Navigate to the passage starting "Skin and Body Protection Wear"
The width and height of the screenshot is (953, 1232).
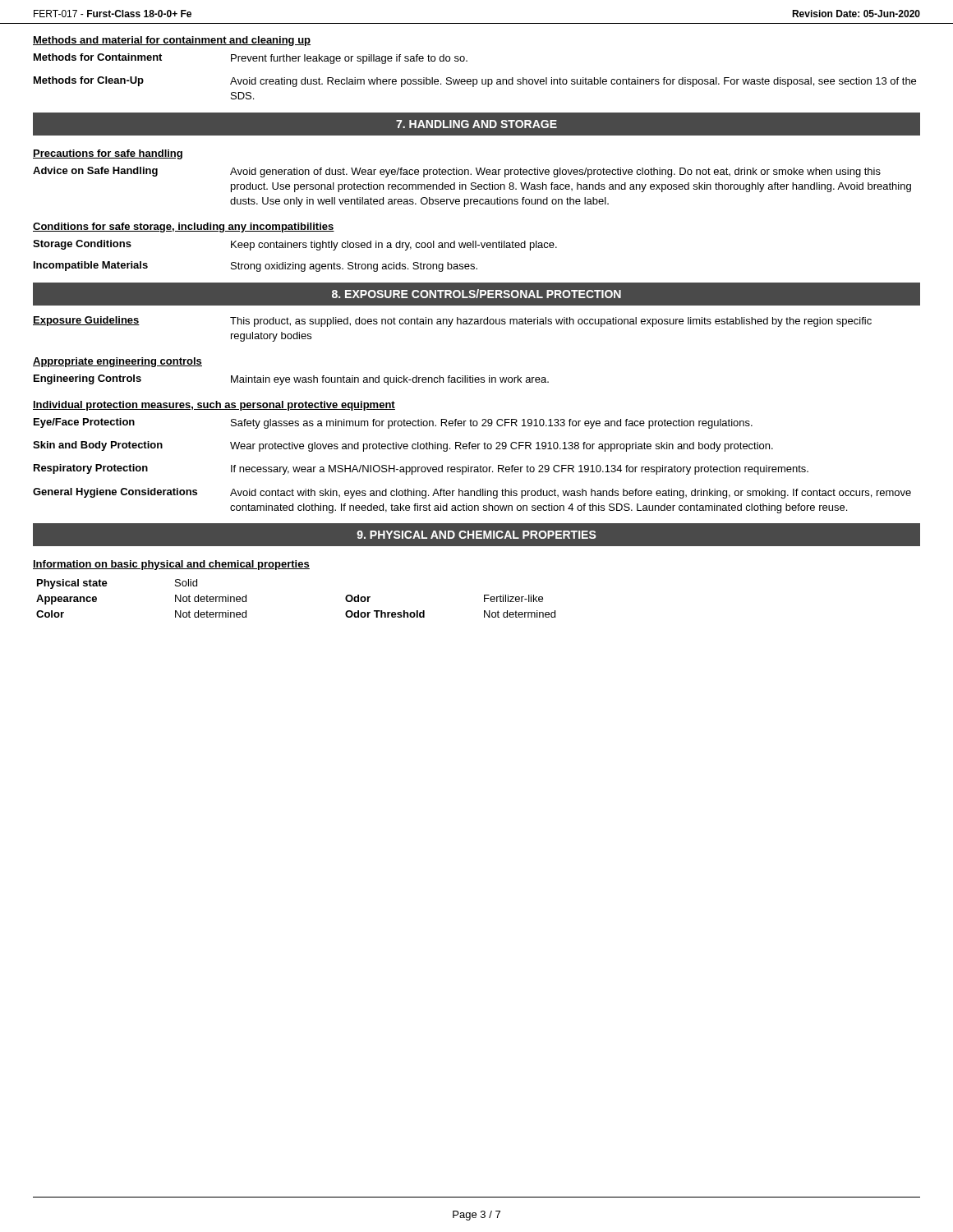476,446
